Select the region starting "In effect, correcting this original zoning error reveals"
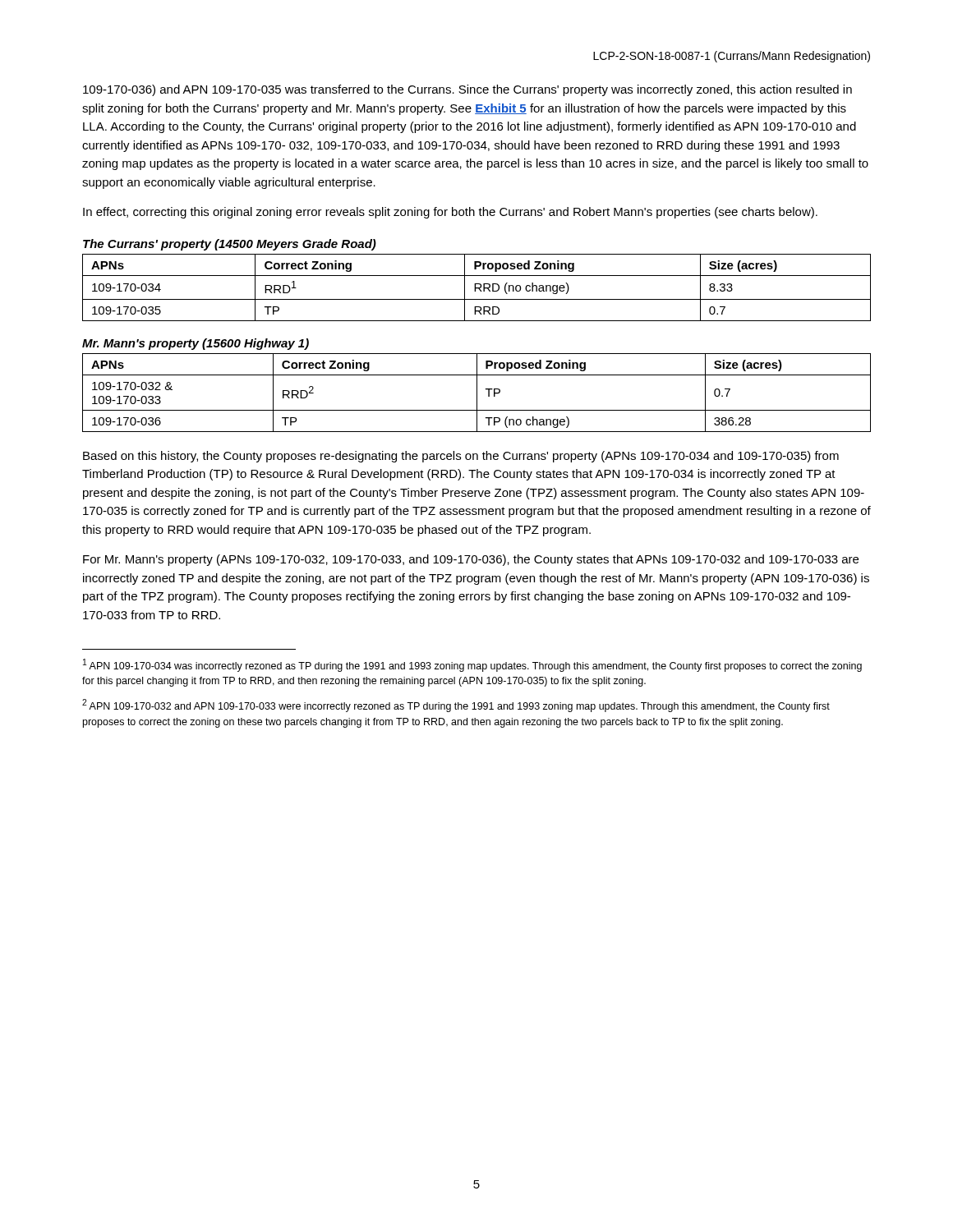Screen dimensions: 1232x953 [x=450, y=211]
